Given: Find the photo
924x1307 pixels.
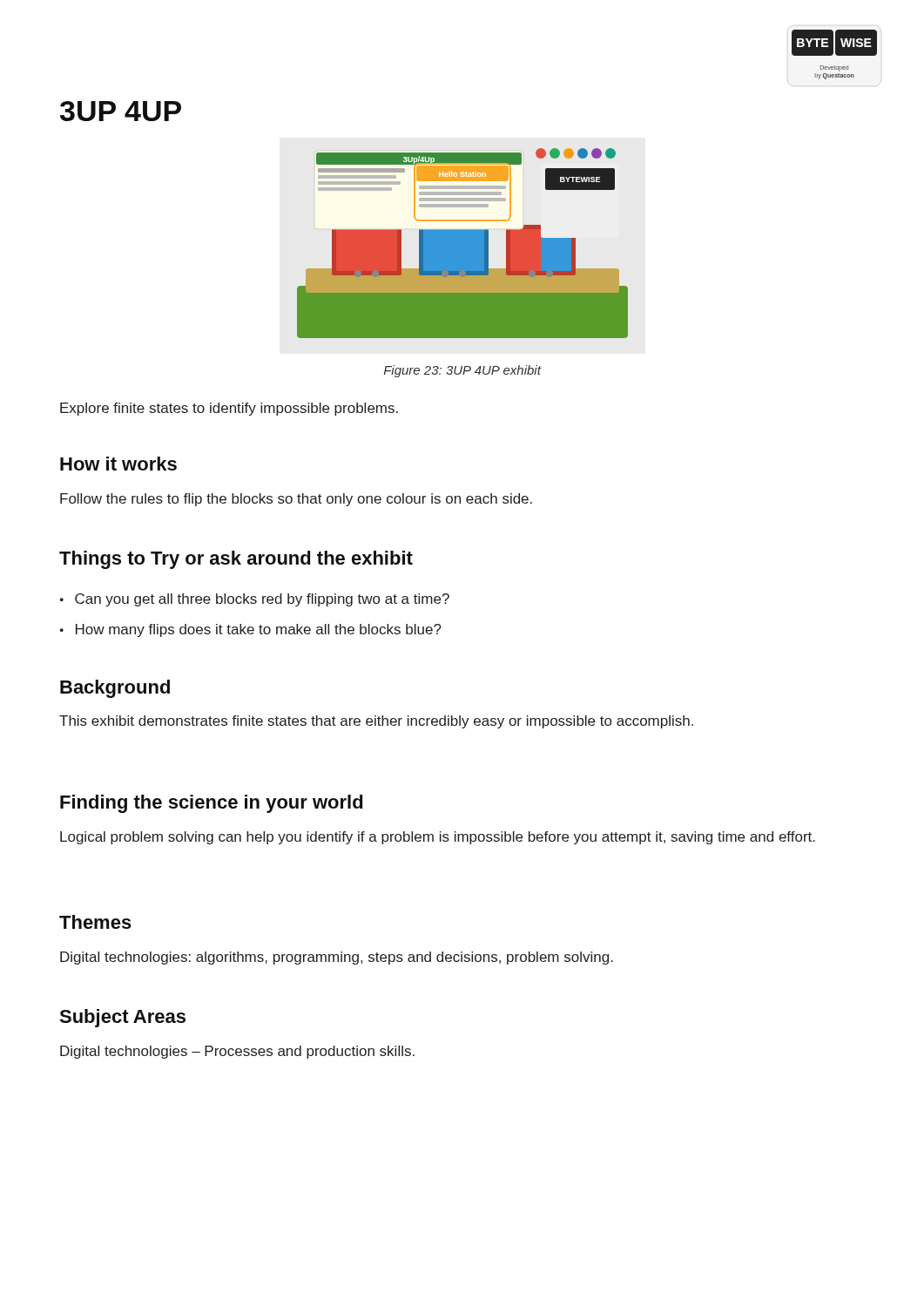Looking at the screenshot, I should pyautogui.click(x=462, y=246).
